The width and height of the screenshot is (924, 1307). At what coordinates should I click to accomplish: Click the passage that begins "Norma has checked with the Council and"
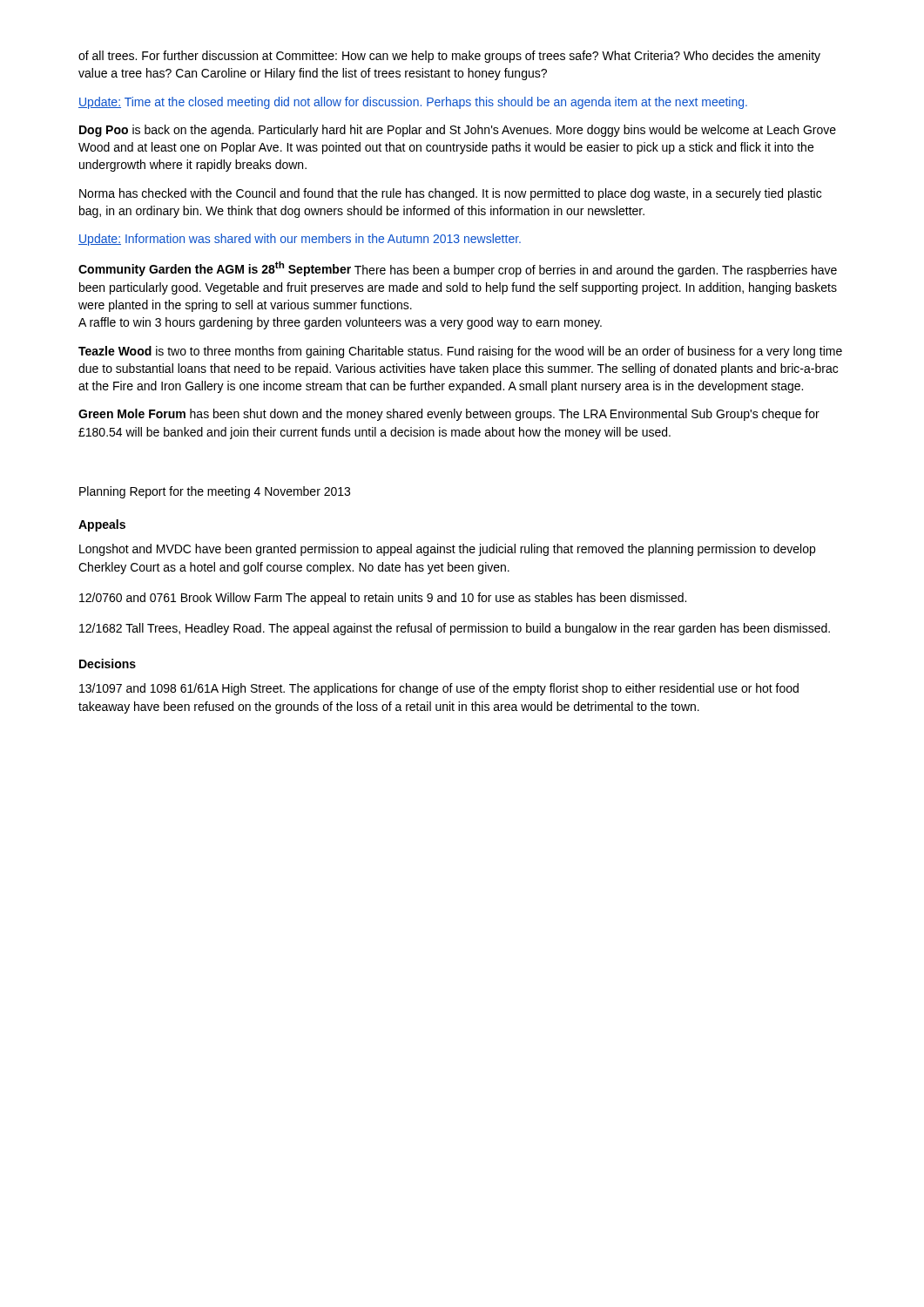[450, 202]
